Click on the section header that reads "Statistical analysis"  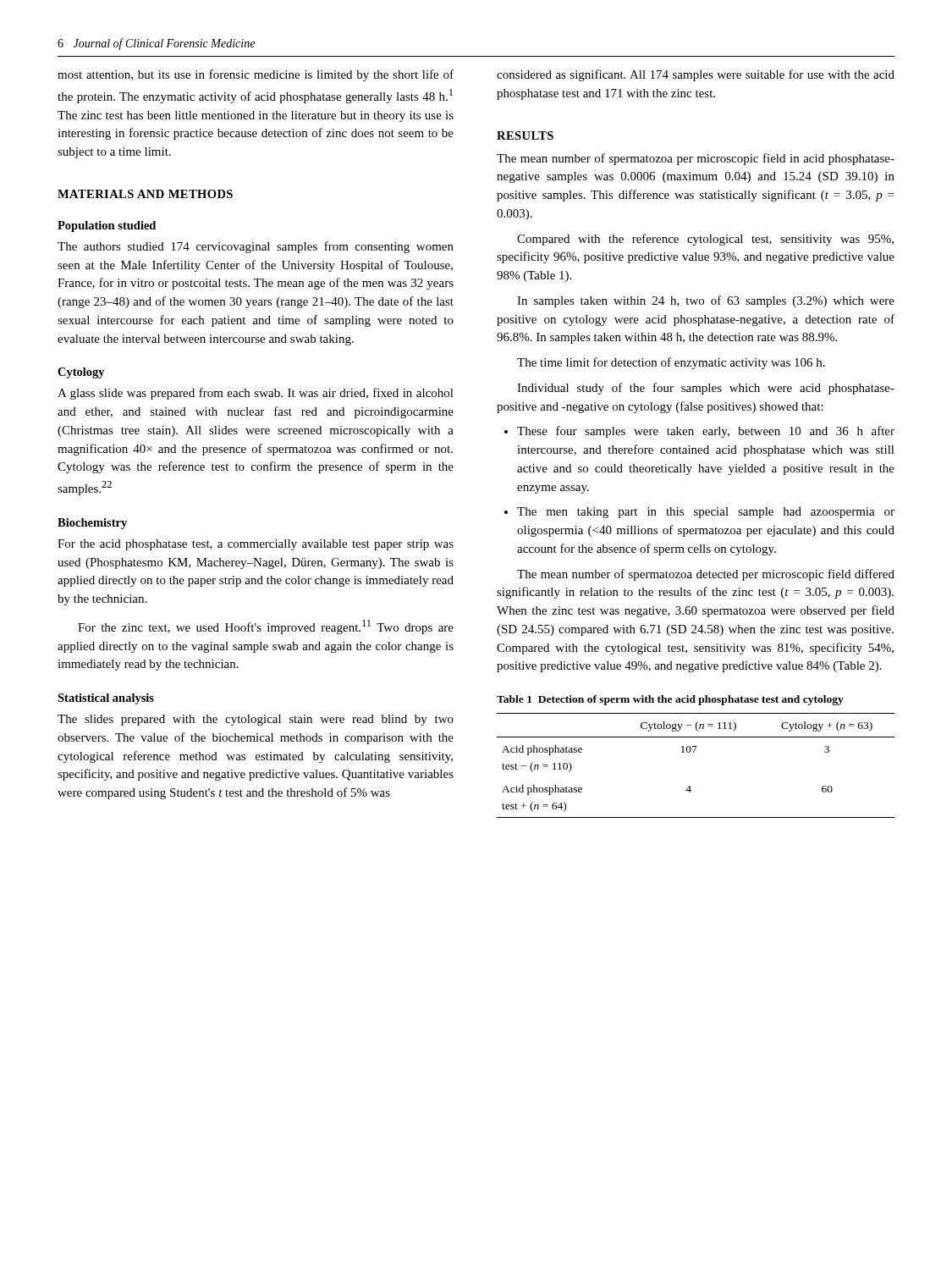pyautogui.click(x=106, y=698)
